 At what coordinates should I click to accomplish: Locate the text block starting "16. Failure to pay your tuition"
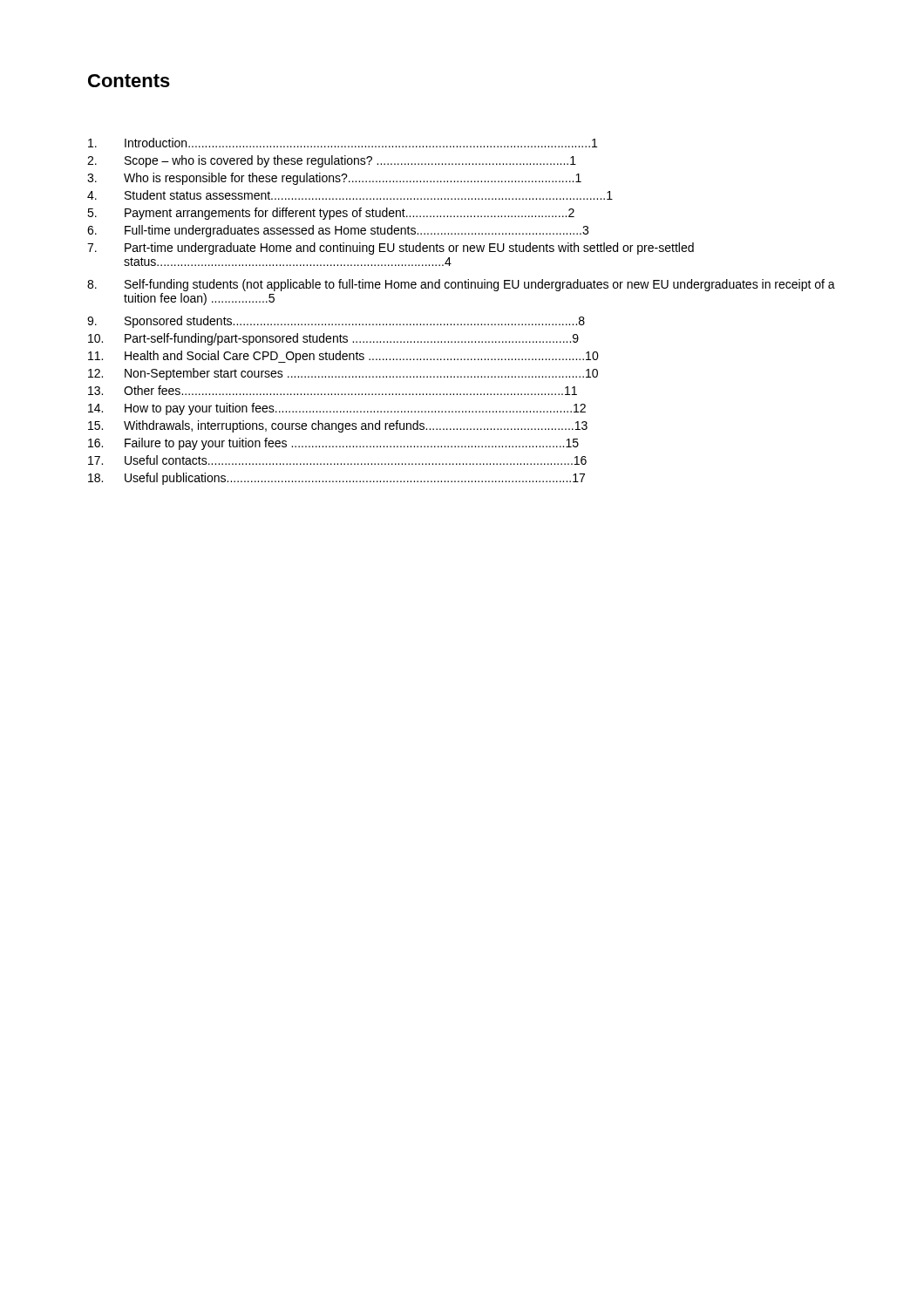tap(462, 443)
